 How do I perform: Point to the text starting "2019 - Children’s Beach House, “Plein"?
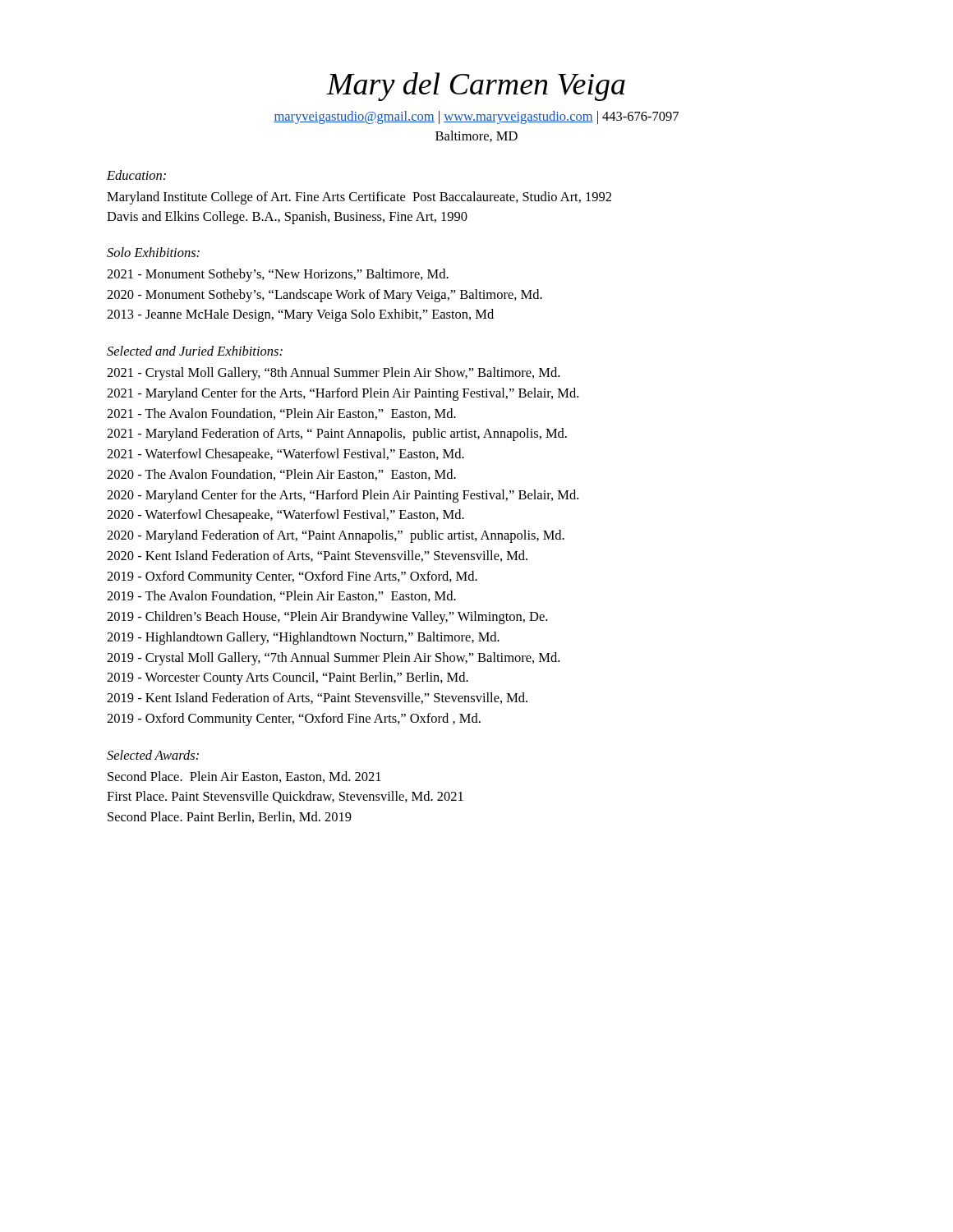coord(476,617)
